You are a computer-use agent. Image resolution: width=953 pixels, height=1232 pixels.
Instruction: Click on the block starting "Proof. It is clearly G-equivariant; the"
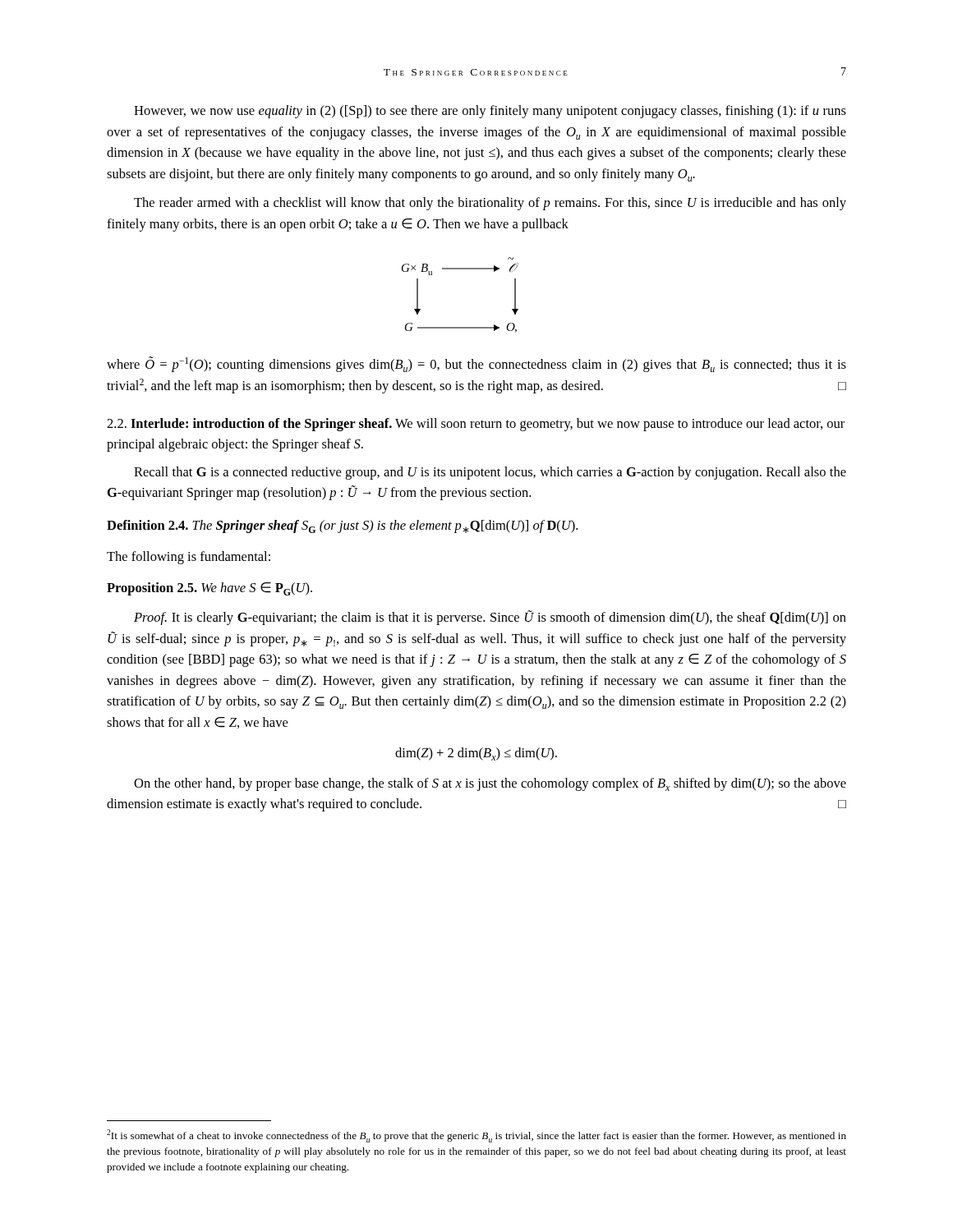click(476, 670)
